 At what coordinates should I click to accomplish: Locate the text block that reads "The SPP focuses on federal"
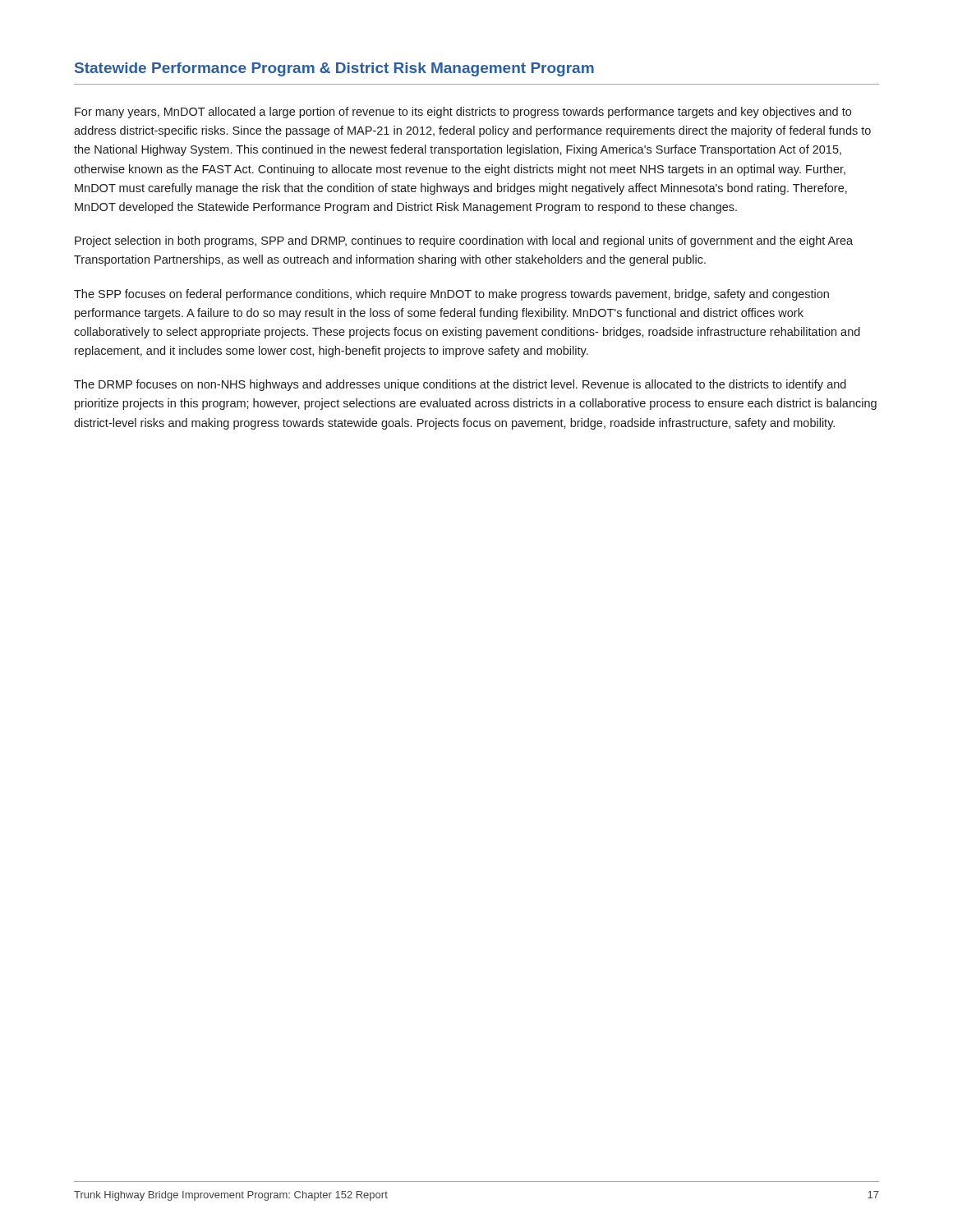click(x=467, y=322)
